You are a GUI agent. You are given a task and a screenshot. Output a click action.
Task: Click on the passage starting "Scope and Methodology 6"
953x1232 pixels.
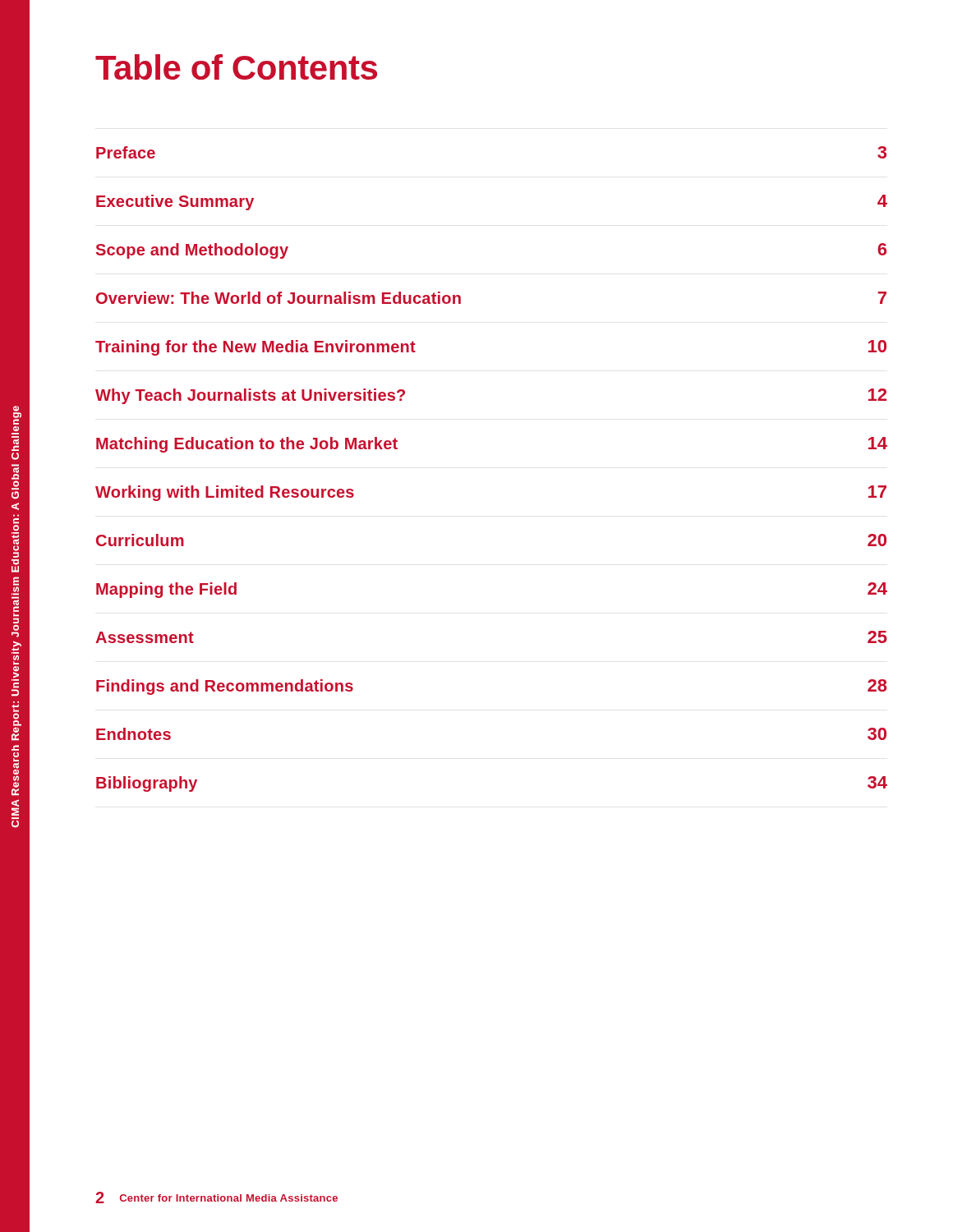pyautogui.click(x=191, y=251)
